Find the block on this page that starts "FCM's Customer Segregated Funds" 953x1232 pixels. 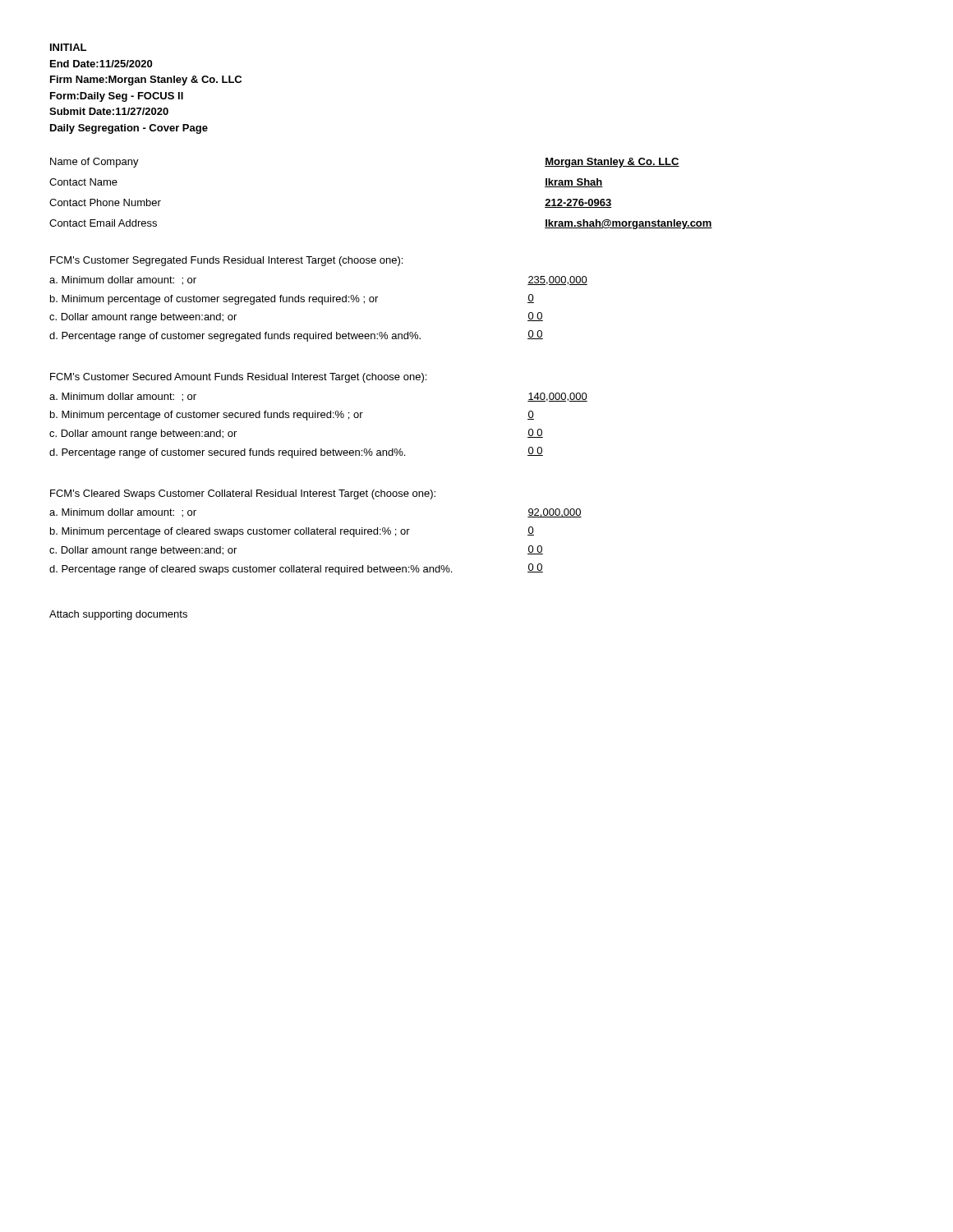[226, 261]
